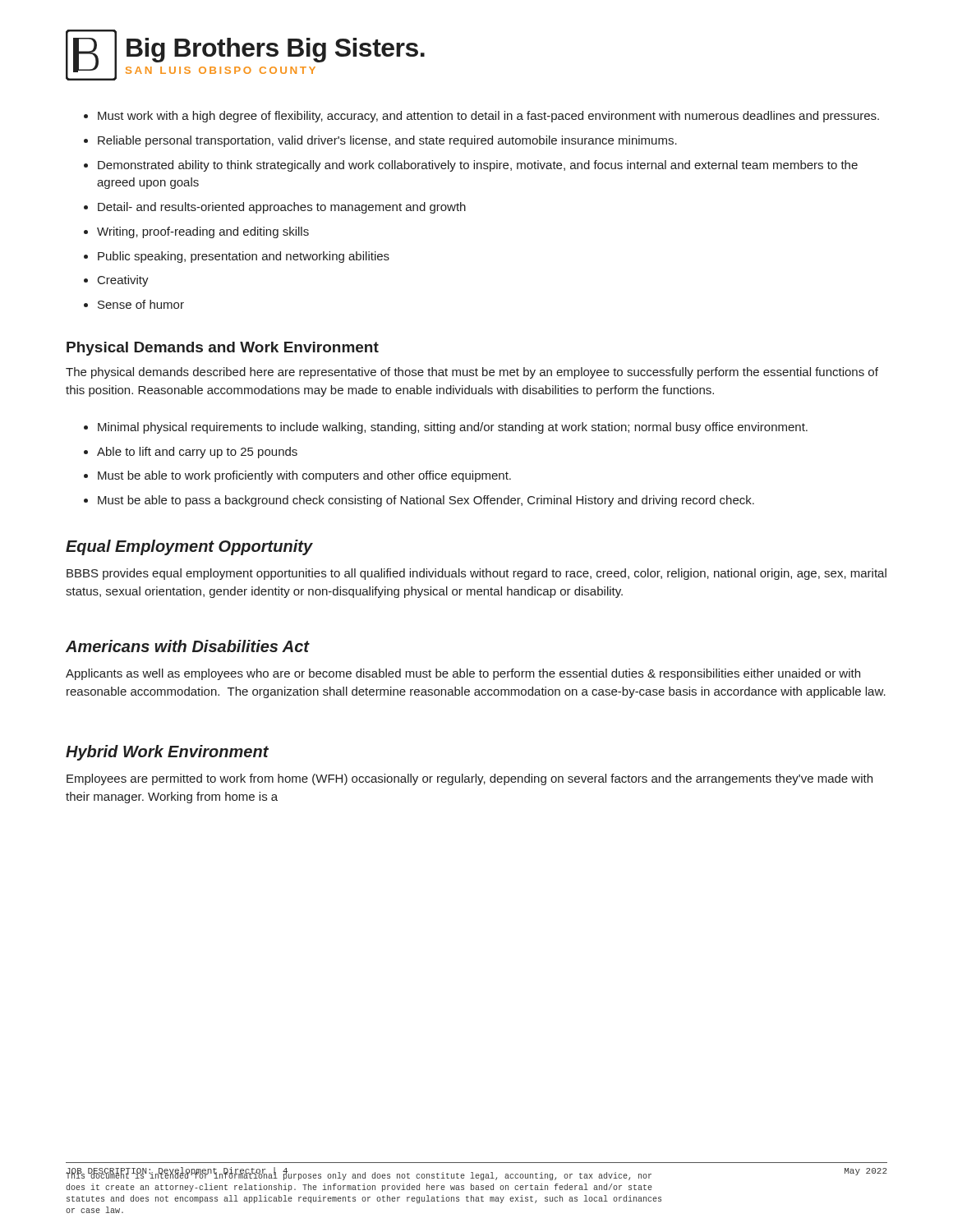Viewport: 953px width, 1232px height.
Task: Navigate to the region starting "The physical demands"
Action: 472,381
